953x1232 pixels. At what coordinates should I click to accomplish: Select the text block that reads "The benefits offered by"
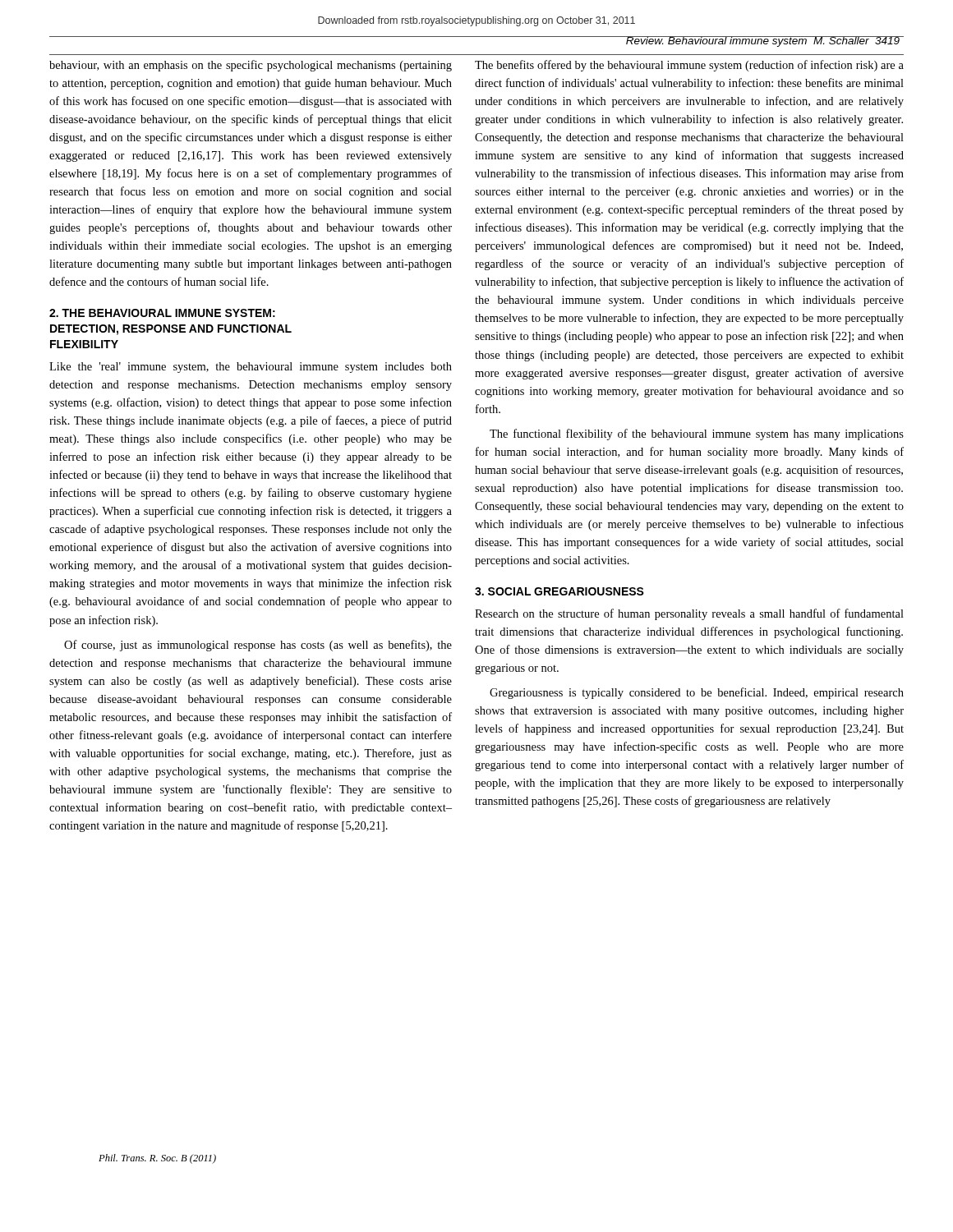[689, 312]
